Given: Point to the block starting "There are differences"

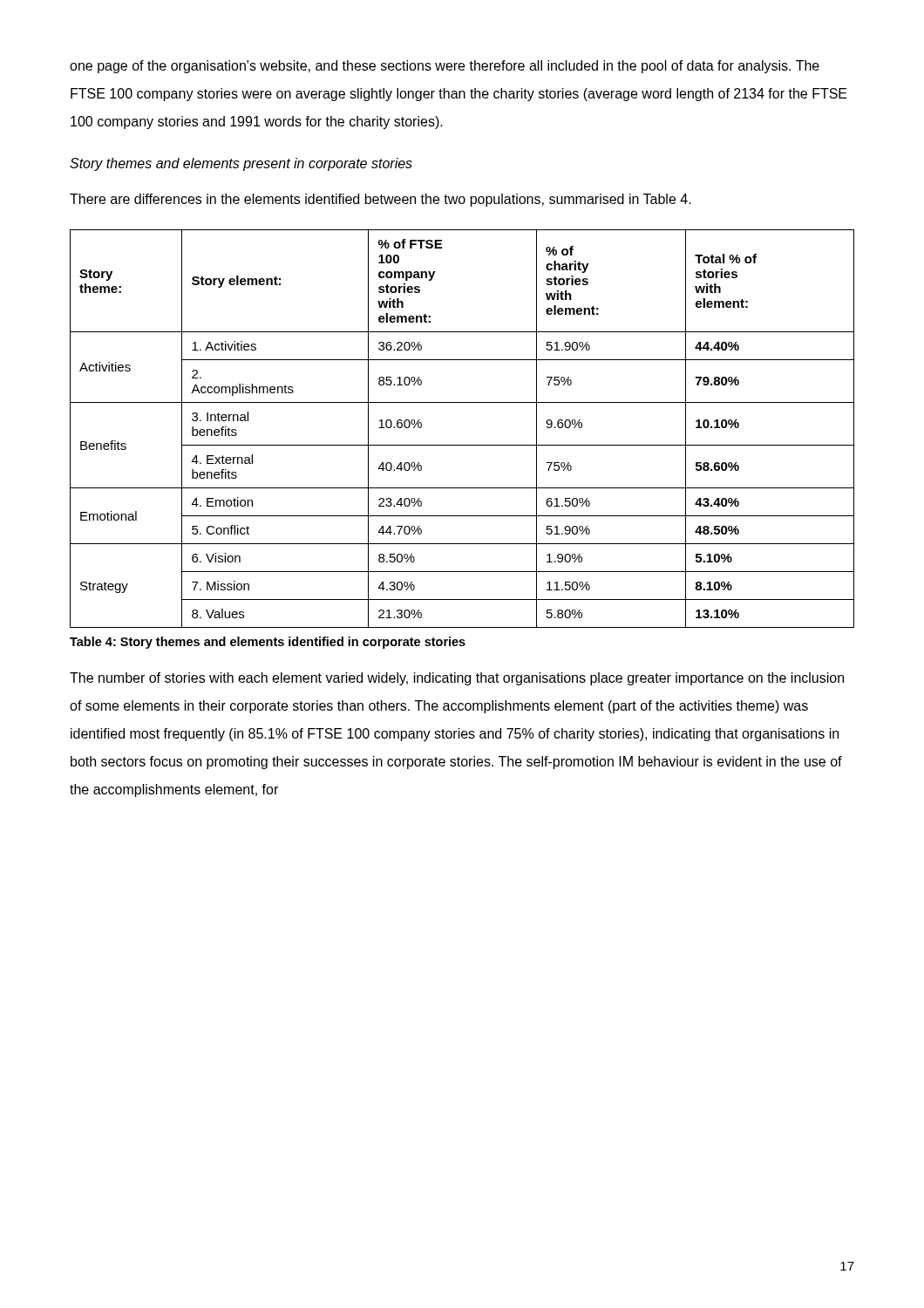Looking at the screenshot, I should click(381, 199).
